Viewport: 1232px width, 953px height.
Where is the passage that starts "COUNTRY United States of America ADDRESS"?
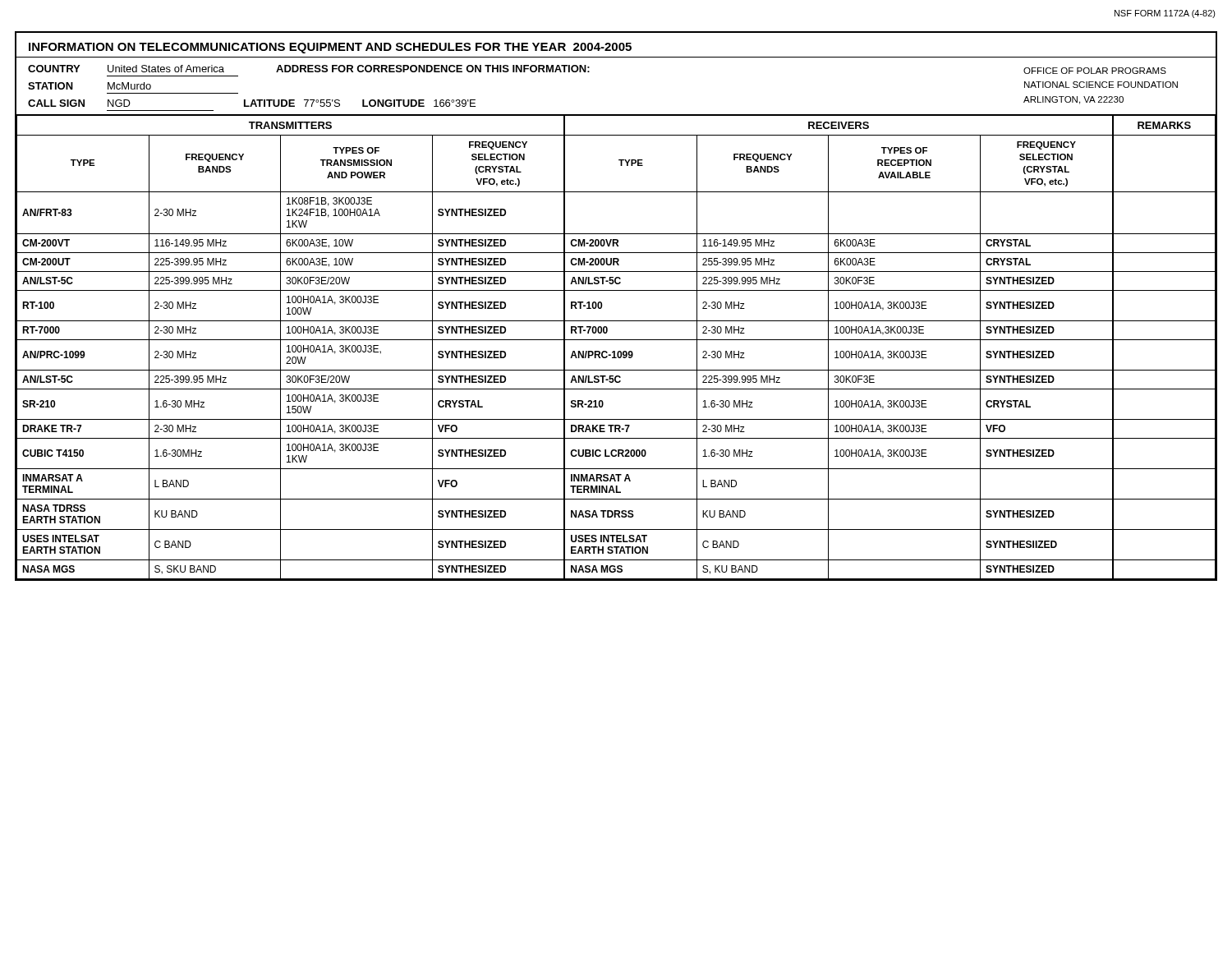[x=309, y=69]
